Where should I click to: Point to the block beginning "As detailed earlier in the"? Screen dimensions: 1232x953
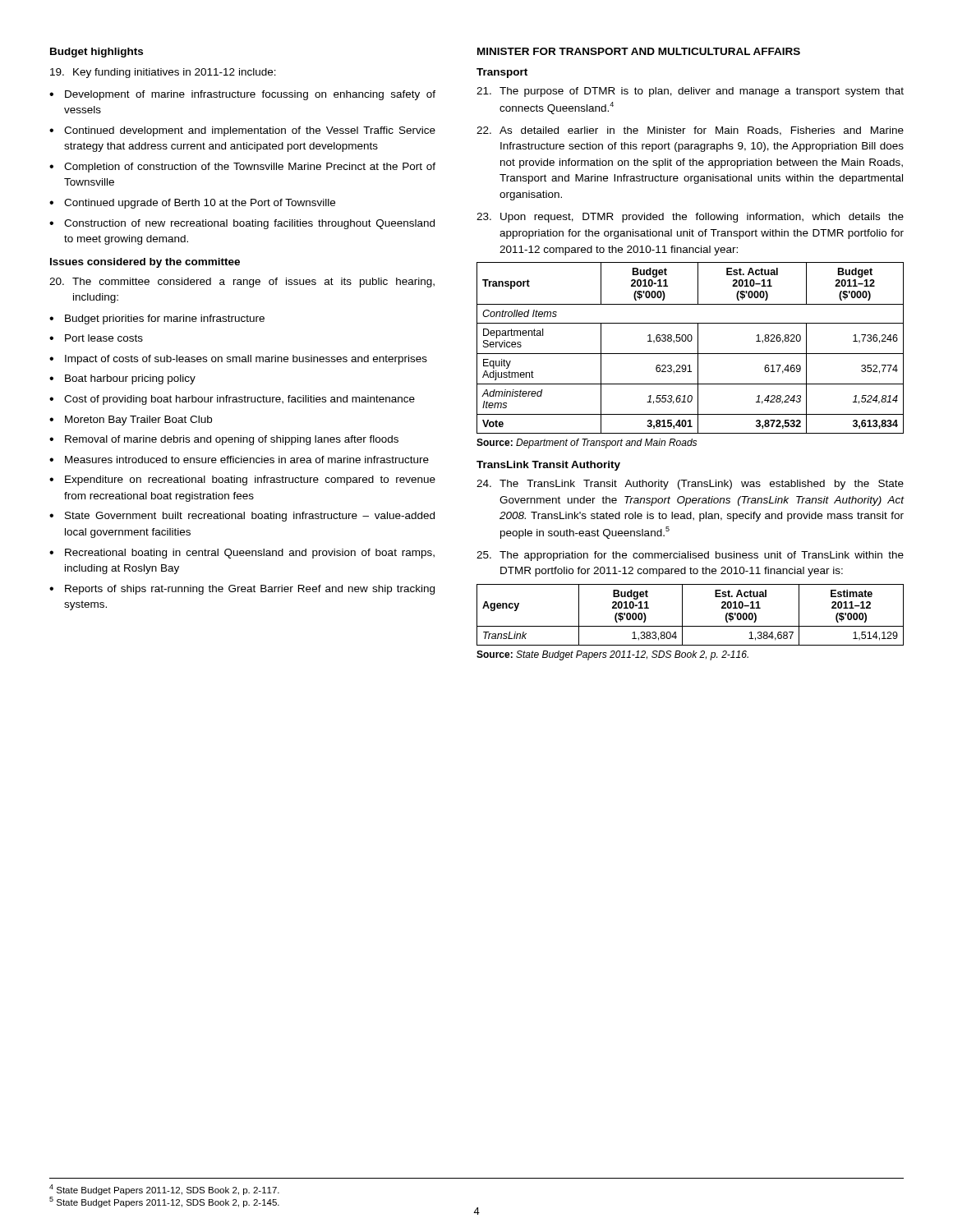coord(690,162)
